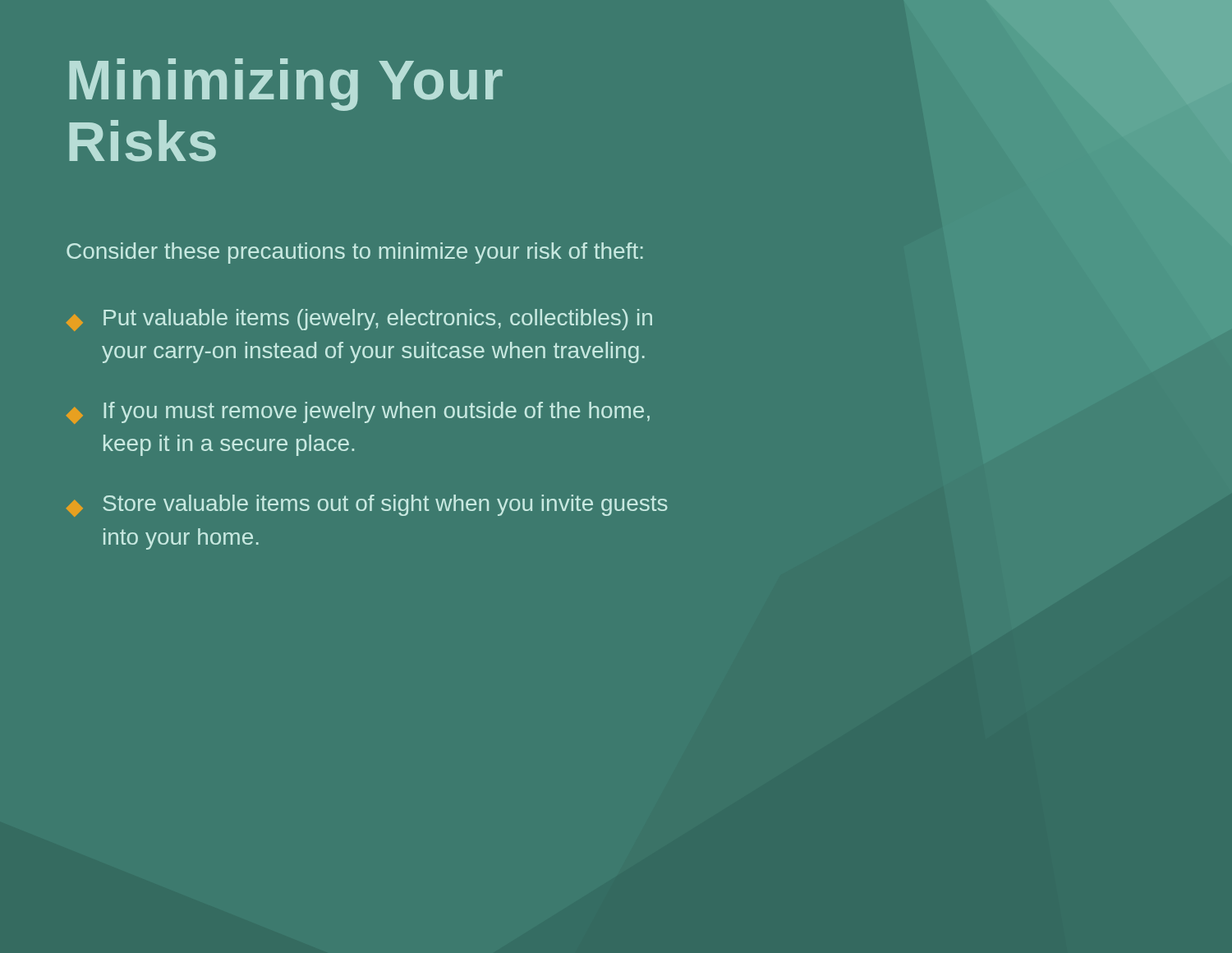Click on the list item that reads "◆ Put valuable items"
The width and height of the screenshot is (1232, 953).
tap(360, 335)
